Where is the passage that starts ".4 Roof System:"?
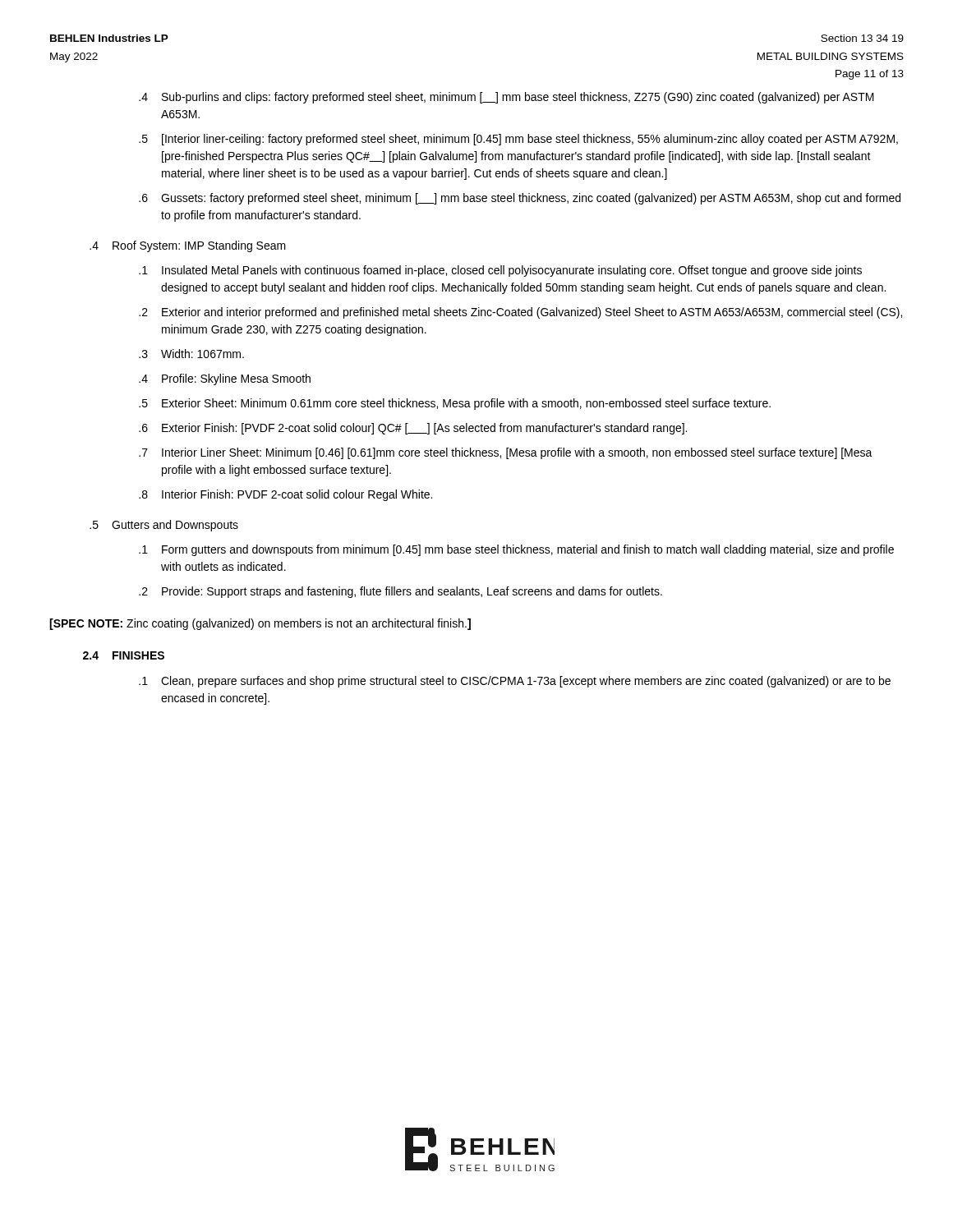953x1232 pixels. click(x=188, y=246)
